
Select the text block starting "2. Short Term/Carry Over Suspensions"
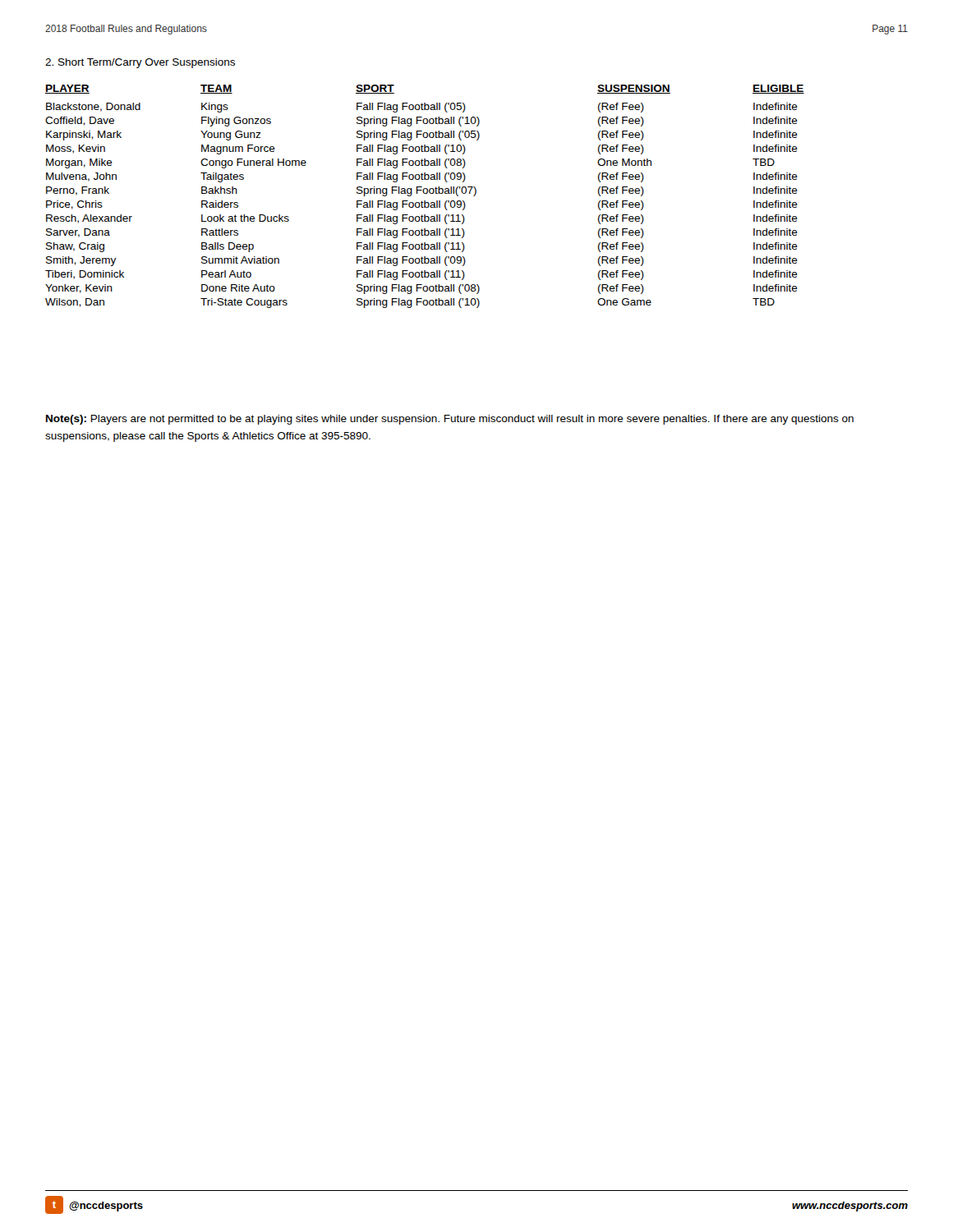(x=140, y=62)
